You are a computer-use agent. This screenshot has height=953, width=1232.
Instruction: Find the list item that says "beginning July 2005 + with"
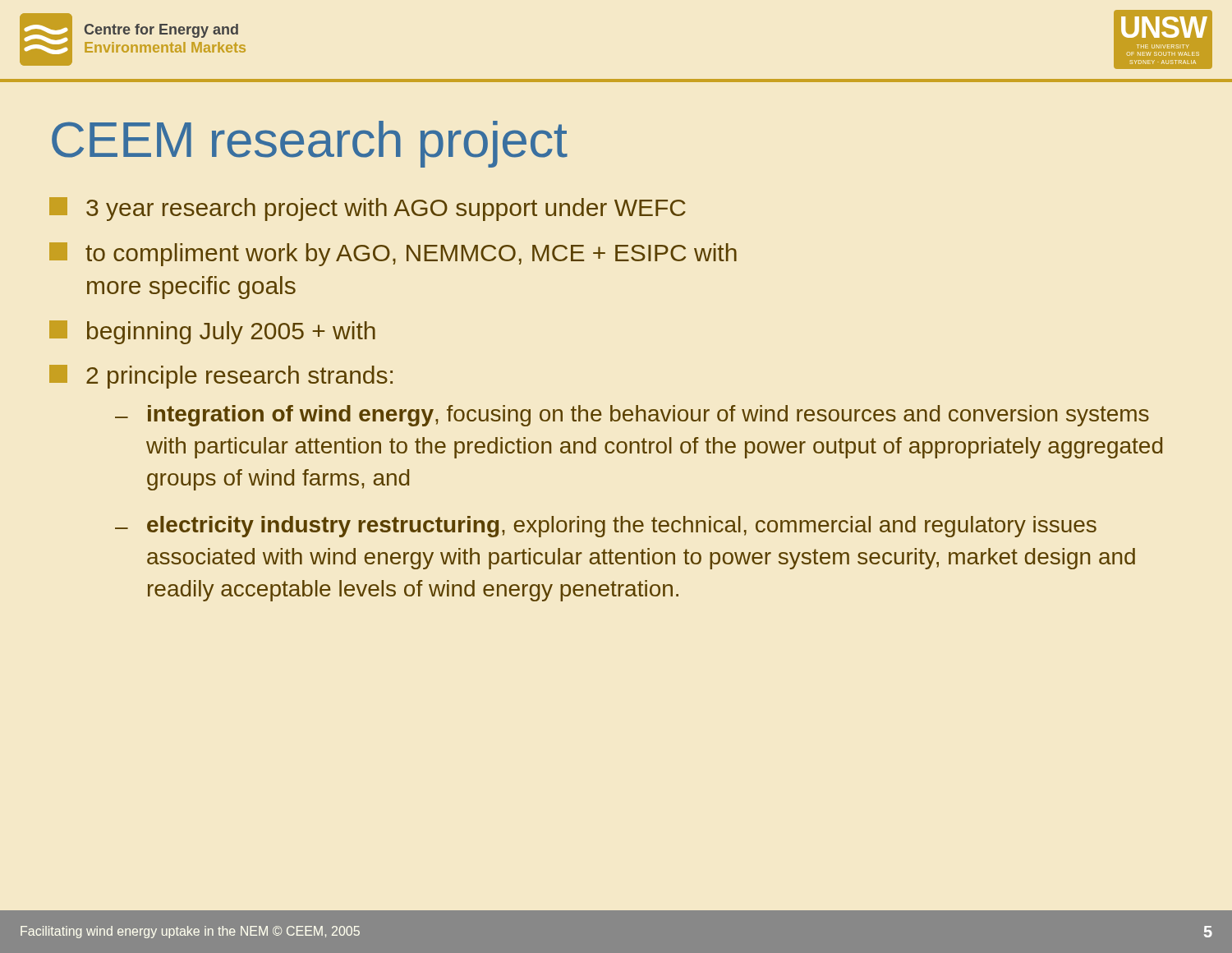(212, 332)
